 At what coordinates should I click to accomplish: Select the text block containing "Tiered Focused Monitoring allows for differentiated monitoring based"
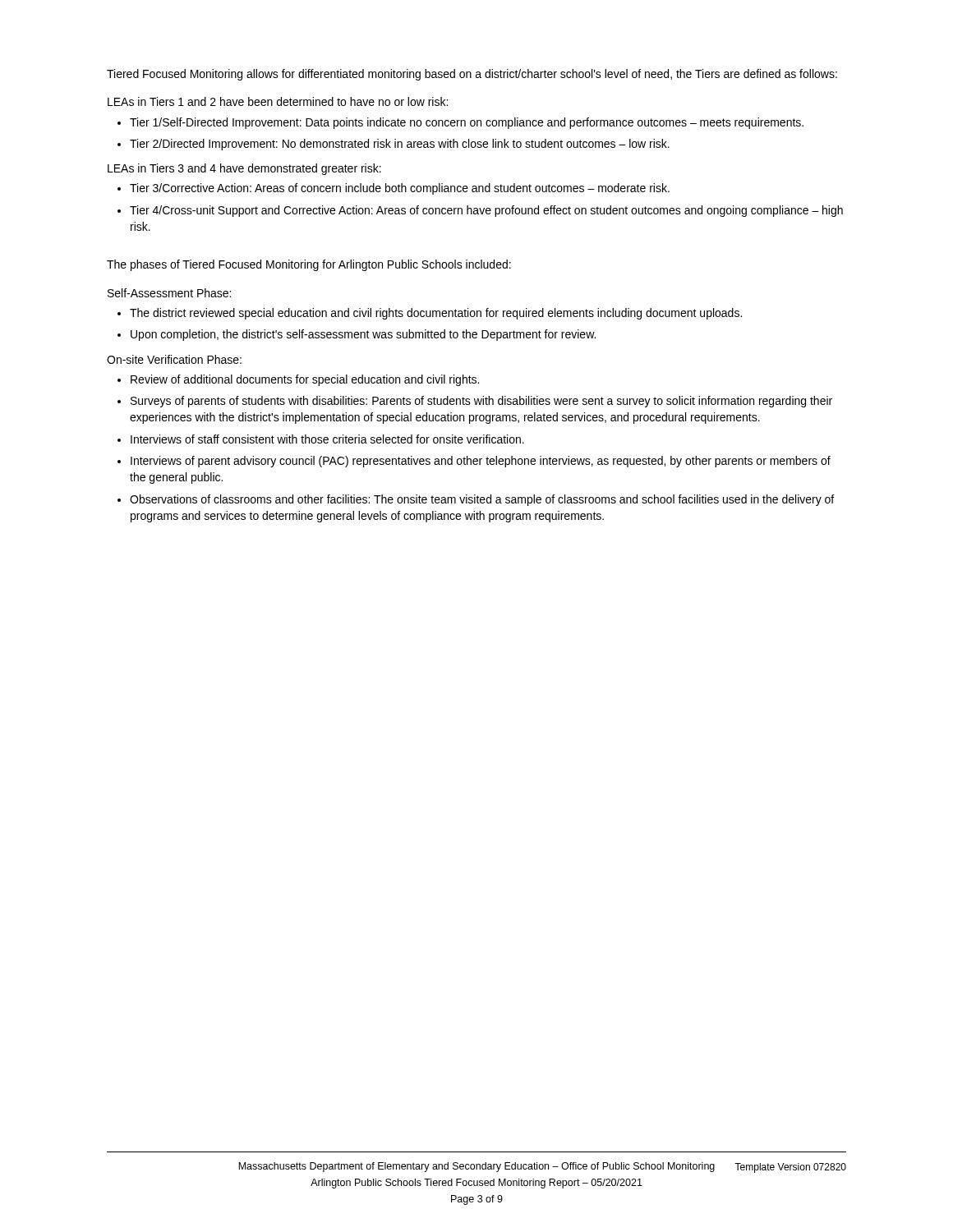click(472, 74)
